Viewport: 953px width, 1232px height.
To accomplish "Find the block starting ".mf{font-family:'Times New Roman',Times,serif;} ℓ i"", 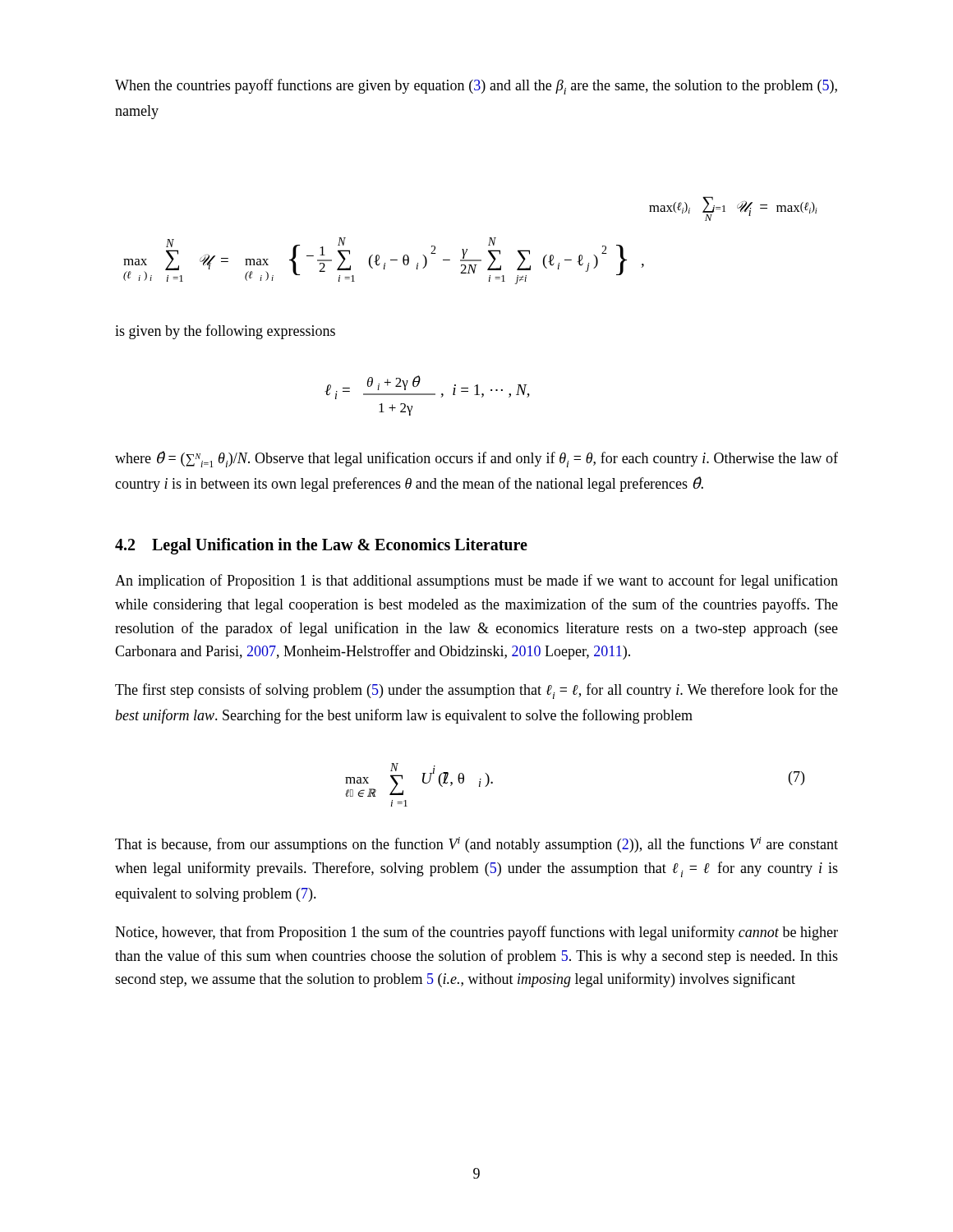I will (476, 395).
